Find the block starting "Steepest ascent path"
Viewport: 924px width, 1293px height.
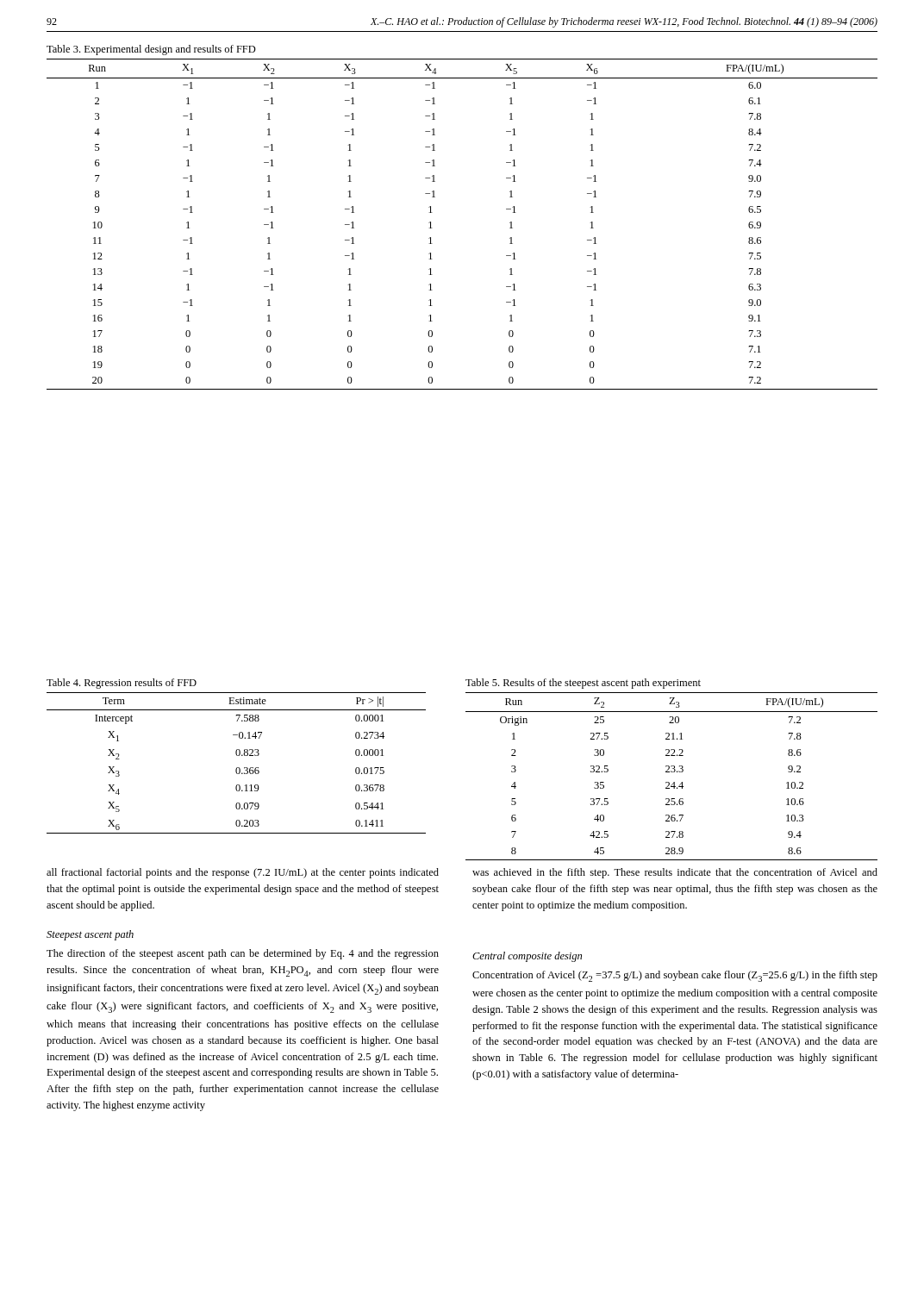click(x=90, y=935)
